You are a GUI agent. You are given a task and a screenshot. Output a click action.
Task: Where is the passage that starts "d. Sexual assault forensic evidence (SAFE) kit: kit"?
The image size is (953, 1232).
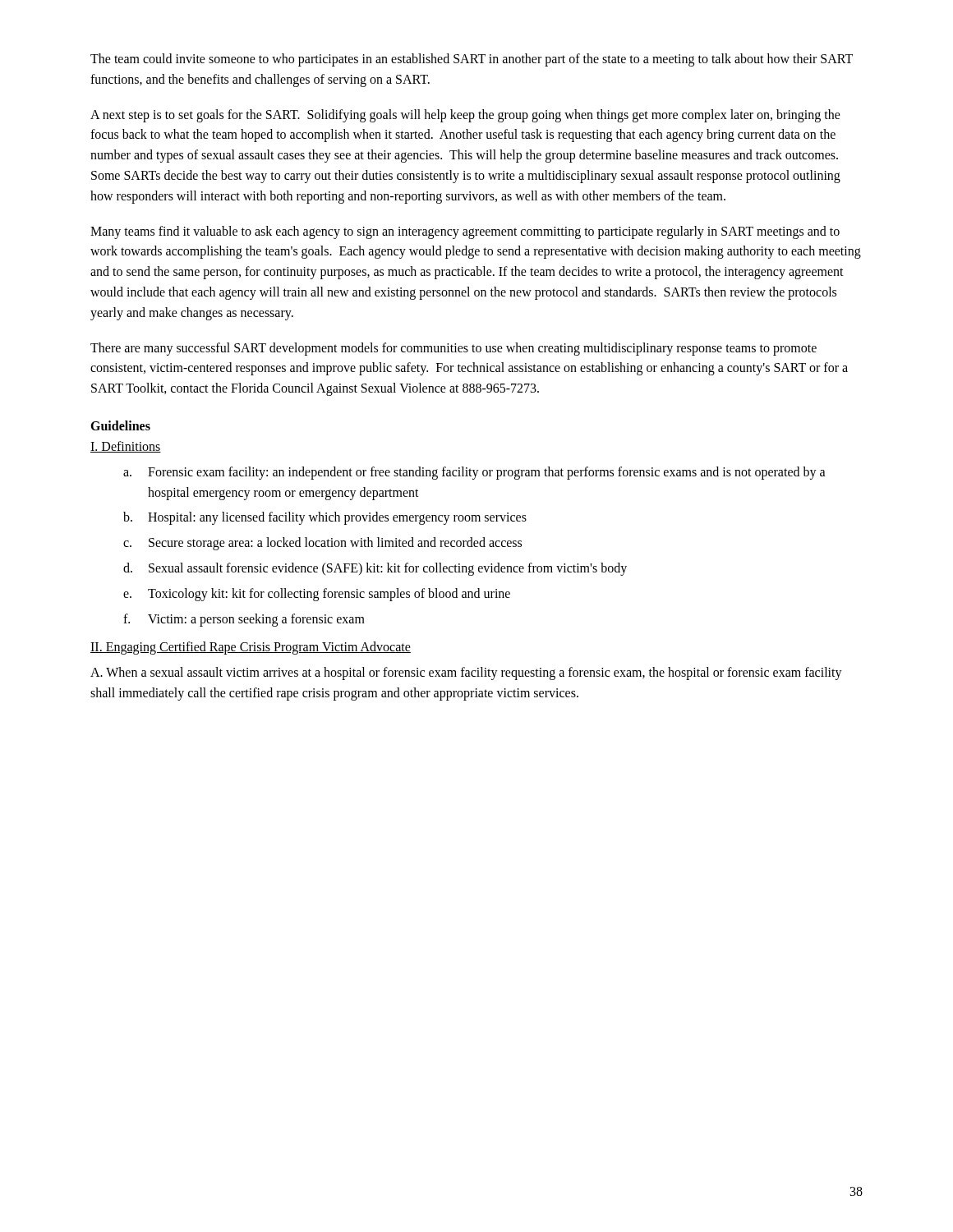click(375, 569)
